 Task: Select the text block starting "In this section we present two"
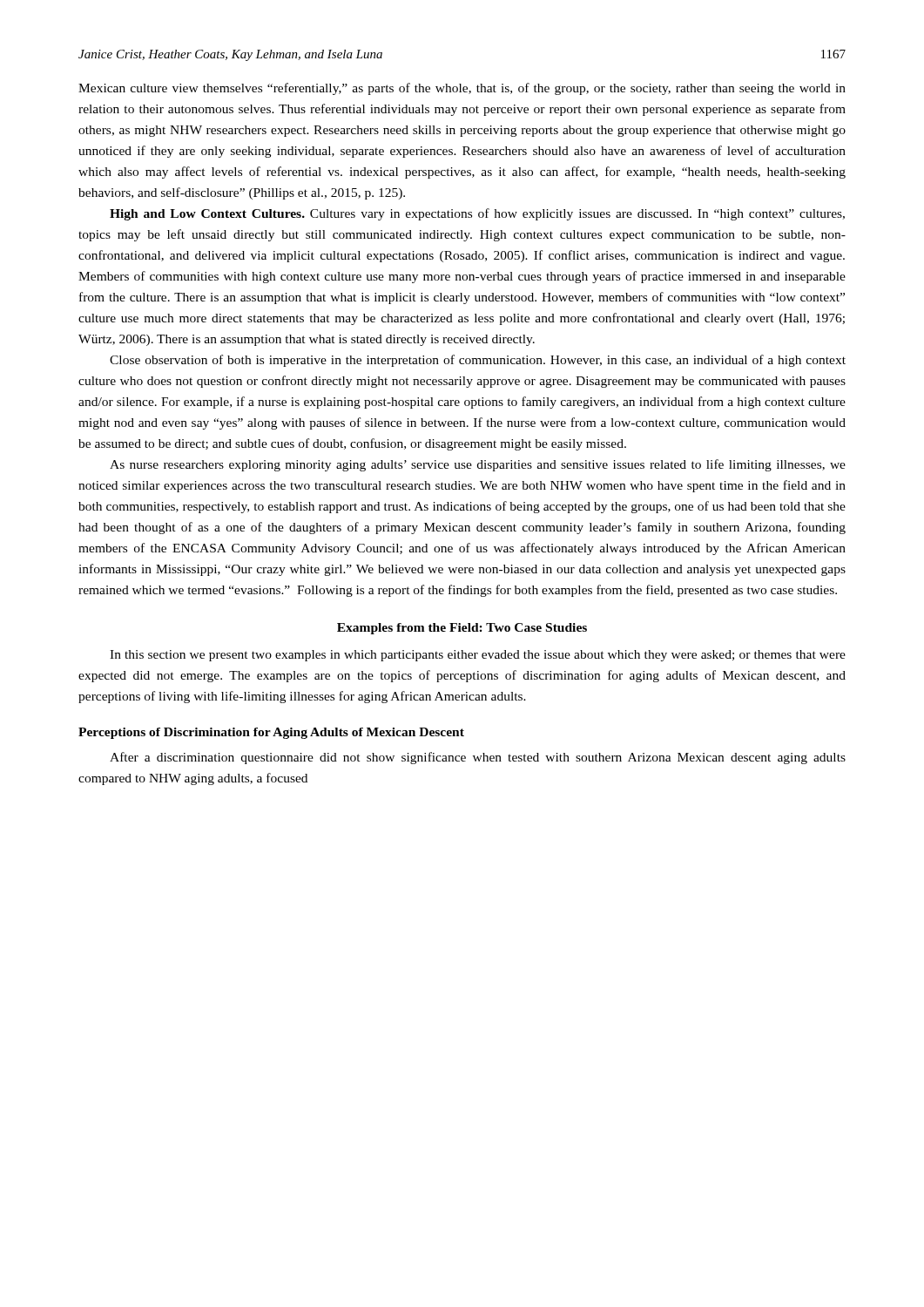[x=462, y=676]
